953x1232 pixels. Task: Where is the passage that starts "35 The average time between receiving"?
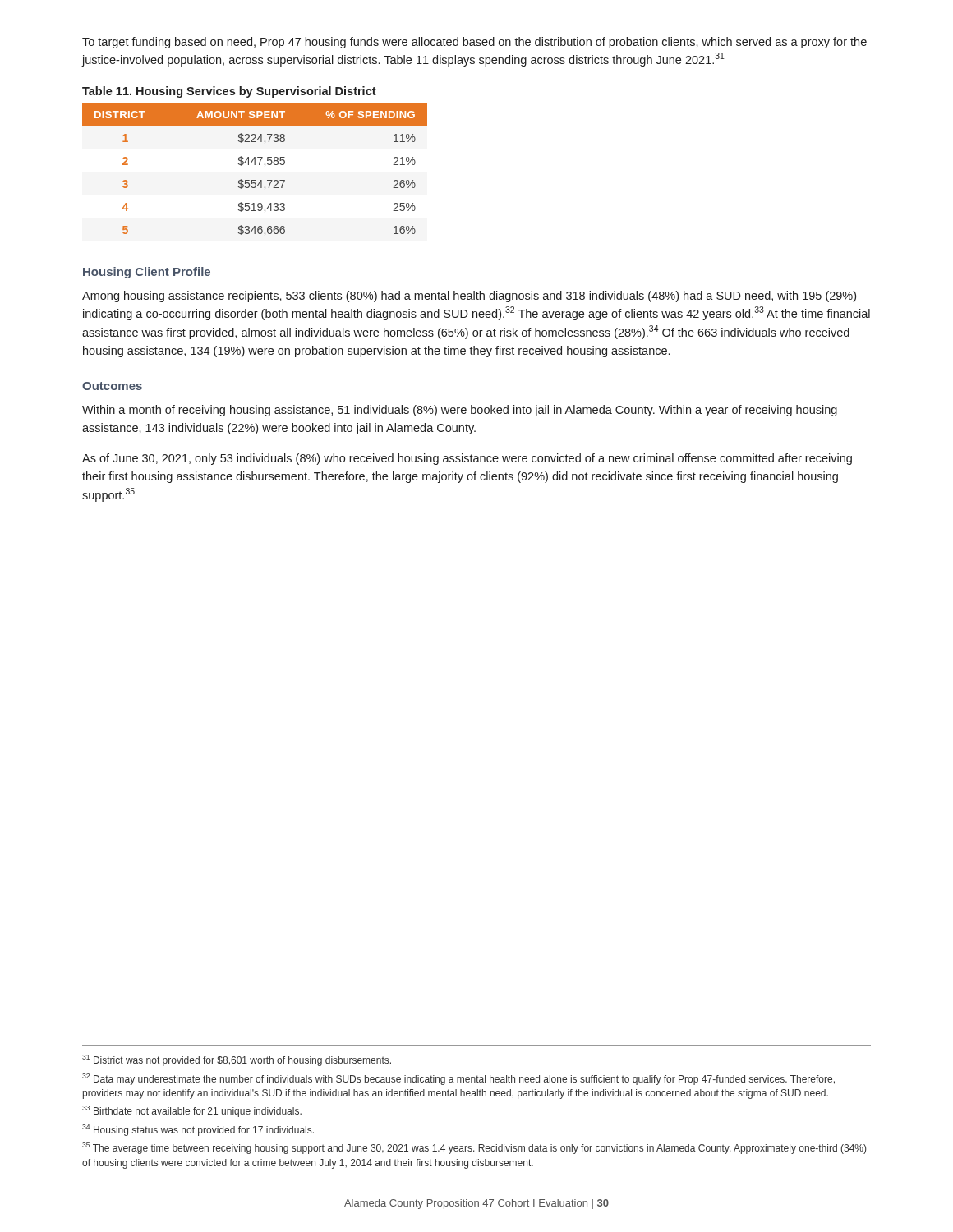pyautogui.click(x=474, y=1155)
